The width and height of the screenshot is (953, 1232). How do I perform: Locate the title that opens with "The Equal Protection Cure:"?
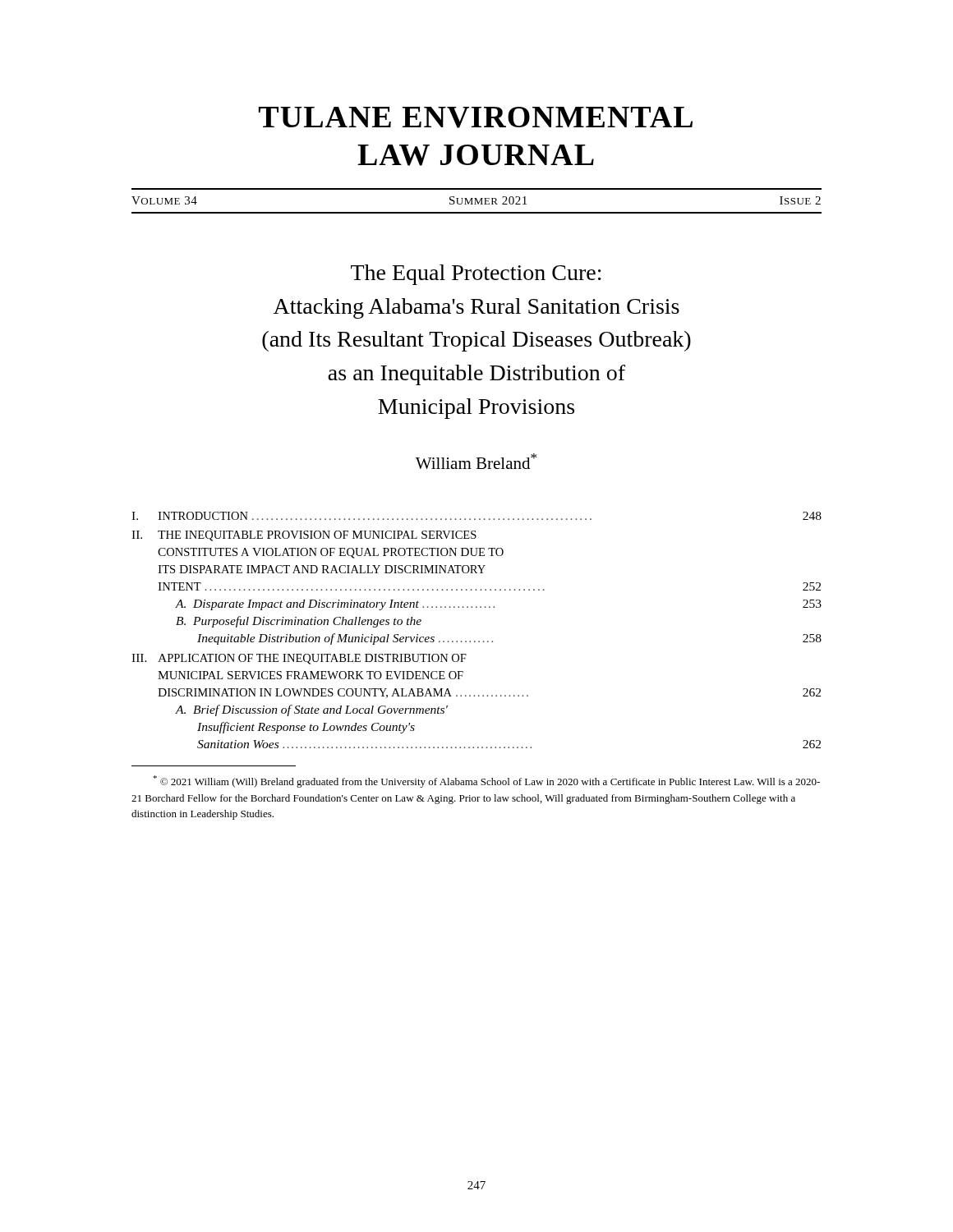point(476,339)
